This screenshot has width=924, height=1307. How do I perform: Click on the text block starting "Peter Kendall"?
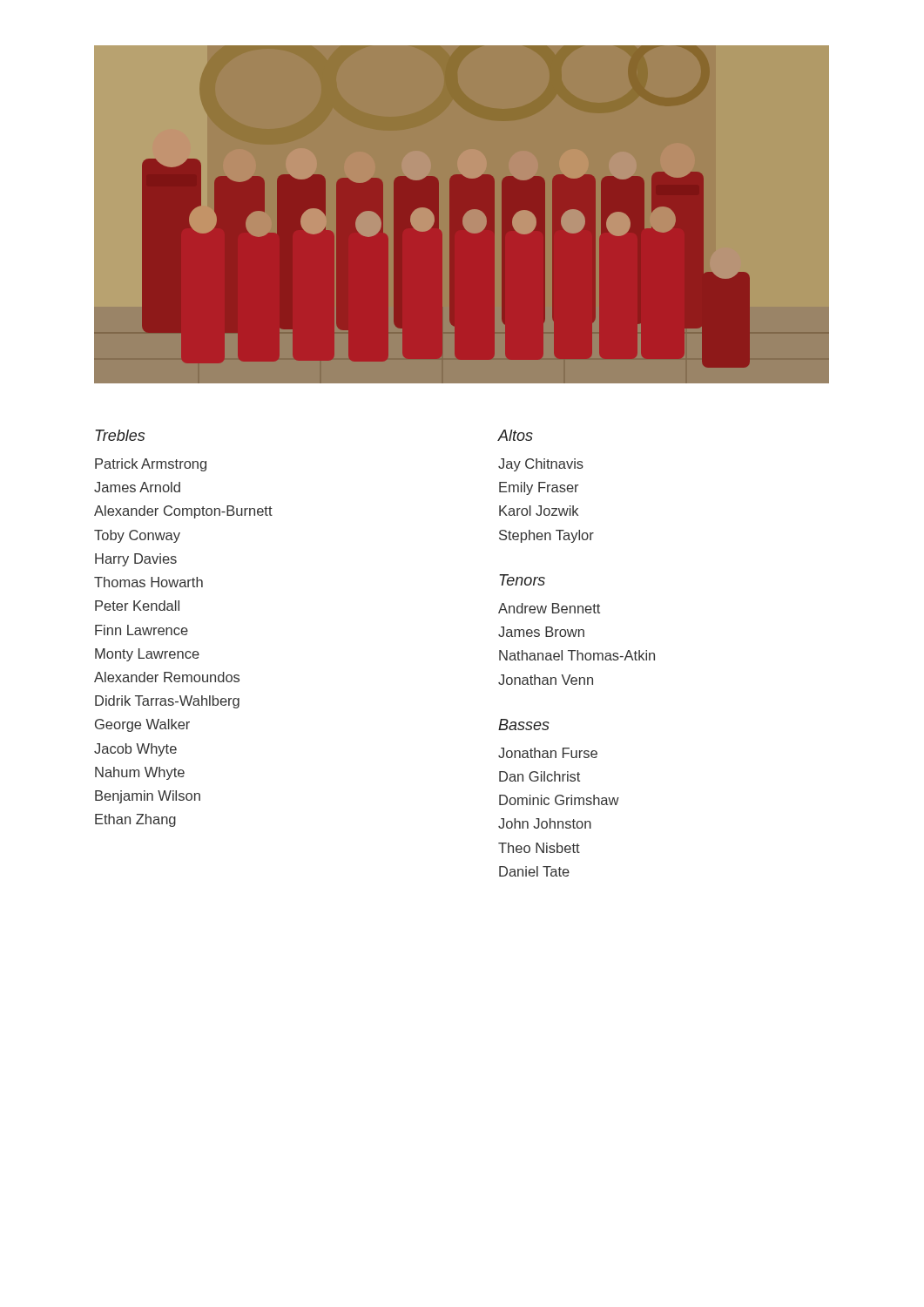[137, 606]
